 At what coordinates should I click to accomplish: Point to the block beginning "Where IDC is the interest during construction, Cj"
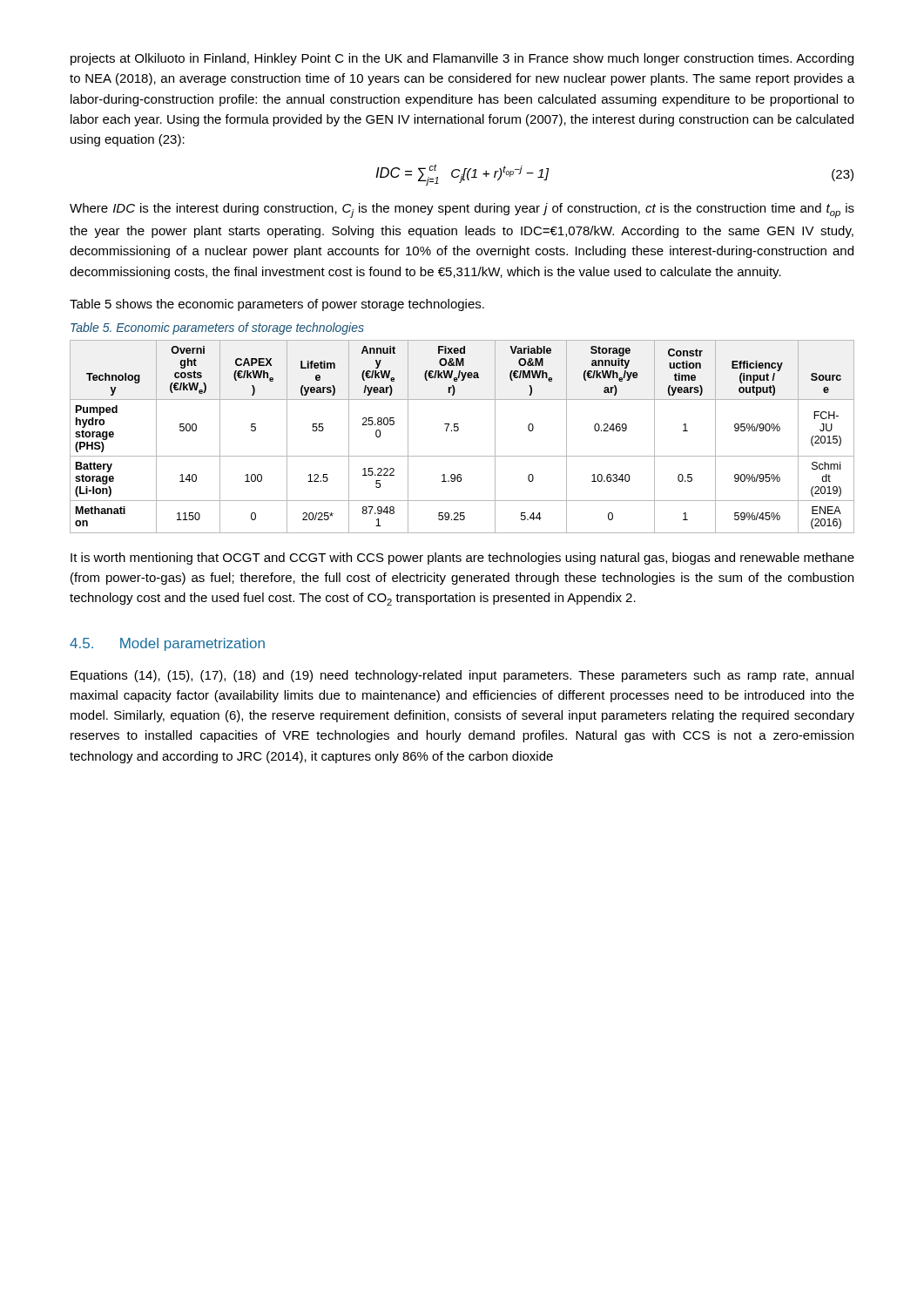(462, 239)
